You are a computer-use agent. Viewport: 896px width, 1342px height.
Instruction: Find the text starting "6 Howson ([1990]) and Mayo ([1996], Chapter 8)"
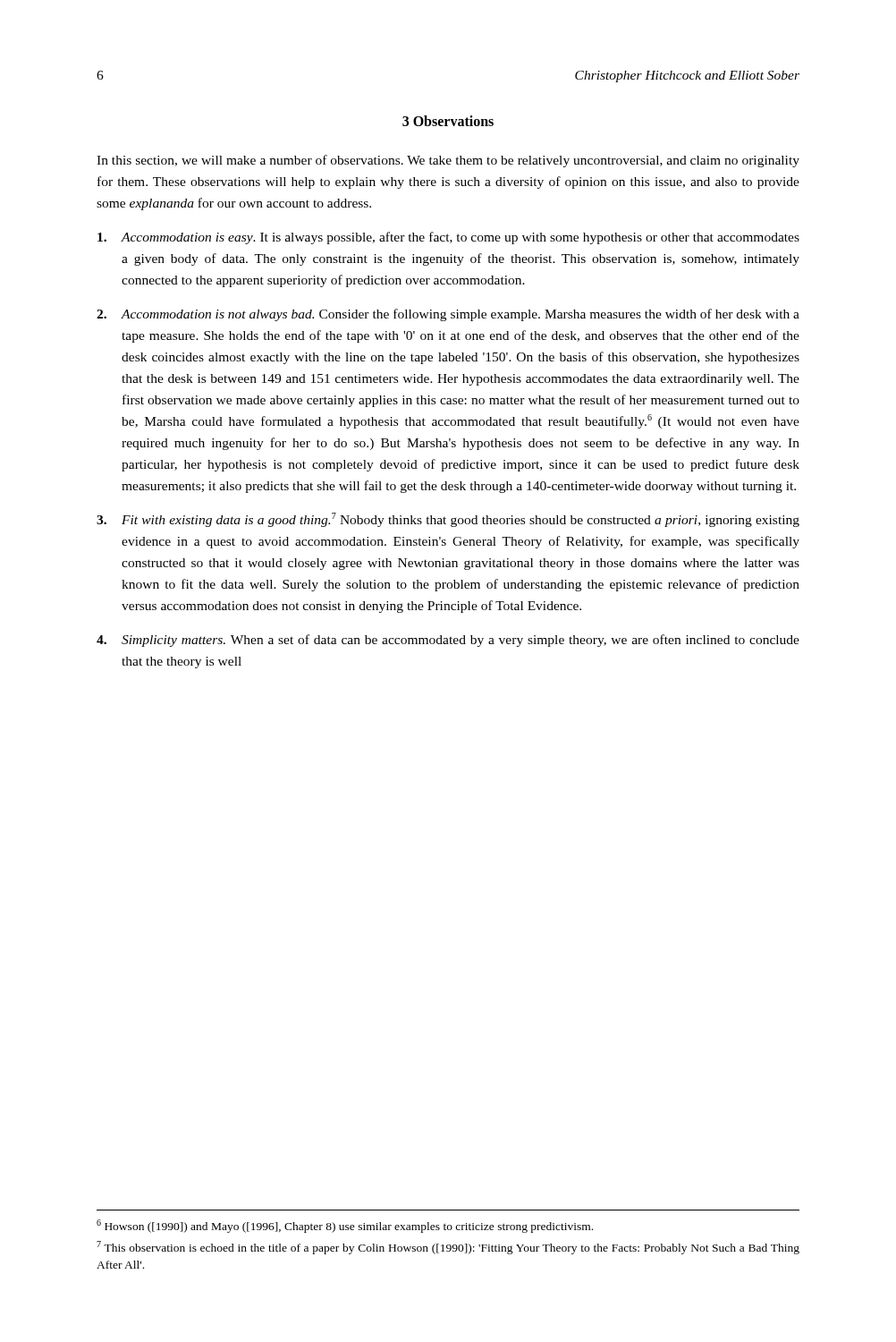[x=345, y=1226]
